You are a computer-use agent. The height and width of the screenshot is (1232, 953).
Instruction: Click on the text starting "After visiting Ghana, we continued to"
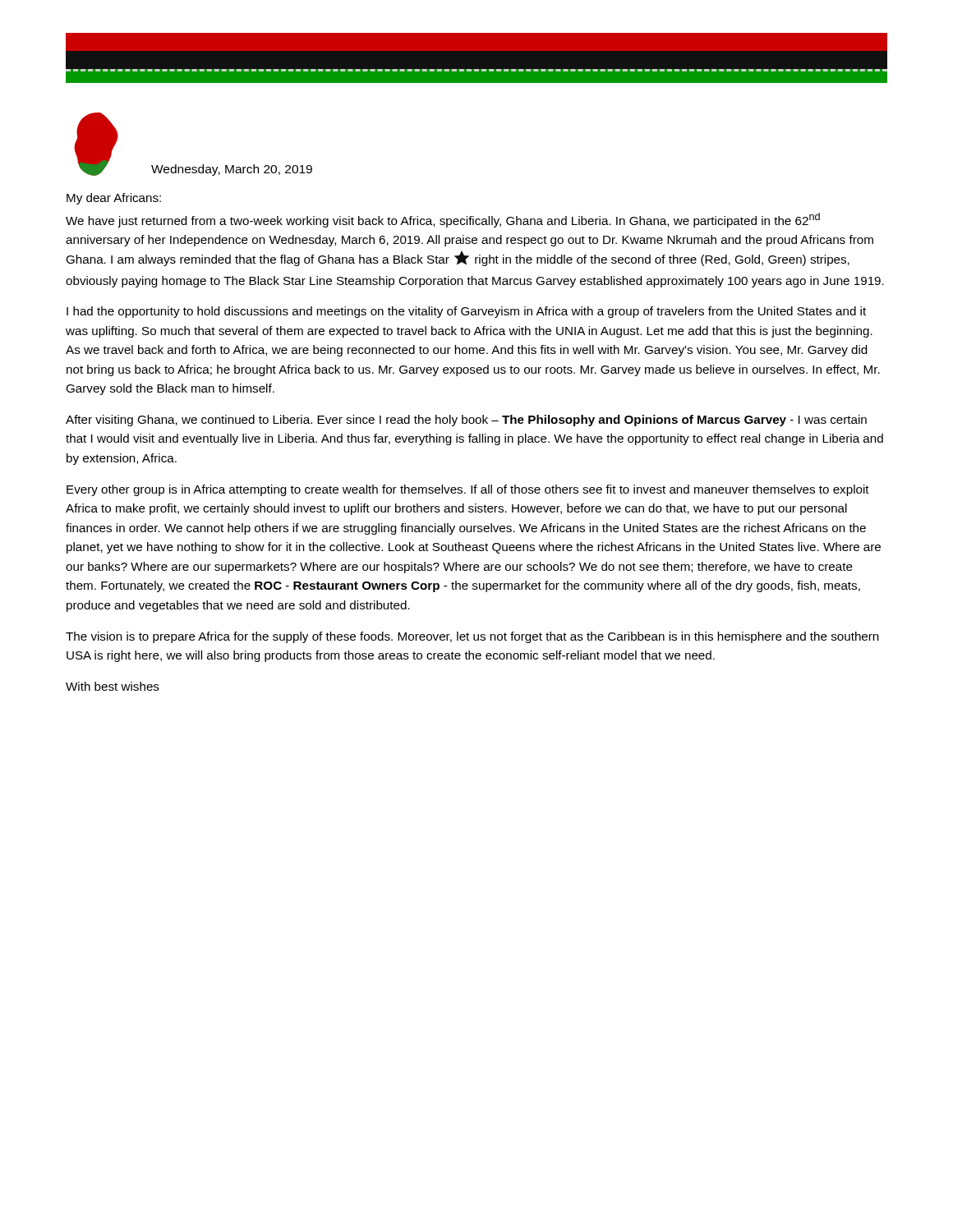click(475, 439)
